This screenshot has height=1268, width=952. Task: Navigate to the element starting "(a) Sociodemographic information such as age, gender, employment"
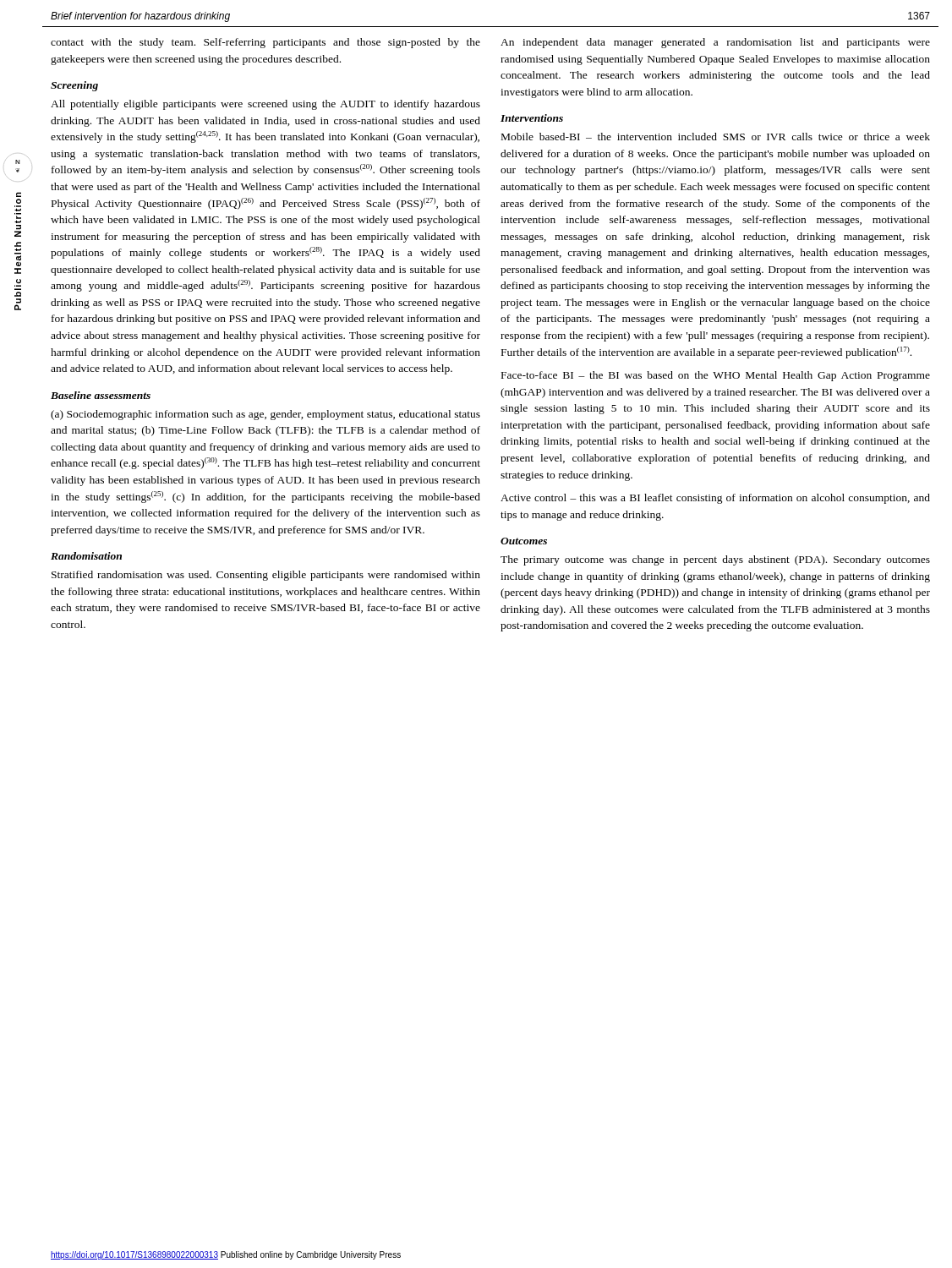265,472
